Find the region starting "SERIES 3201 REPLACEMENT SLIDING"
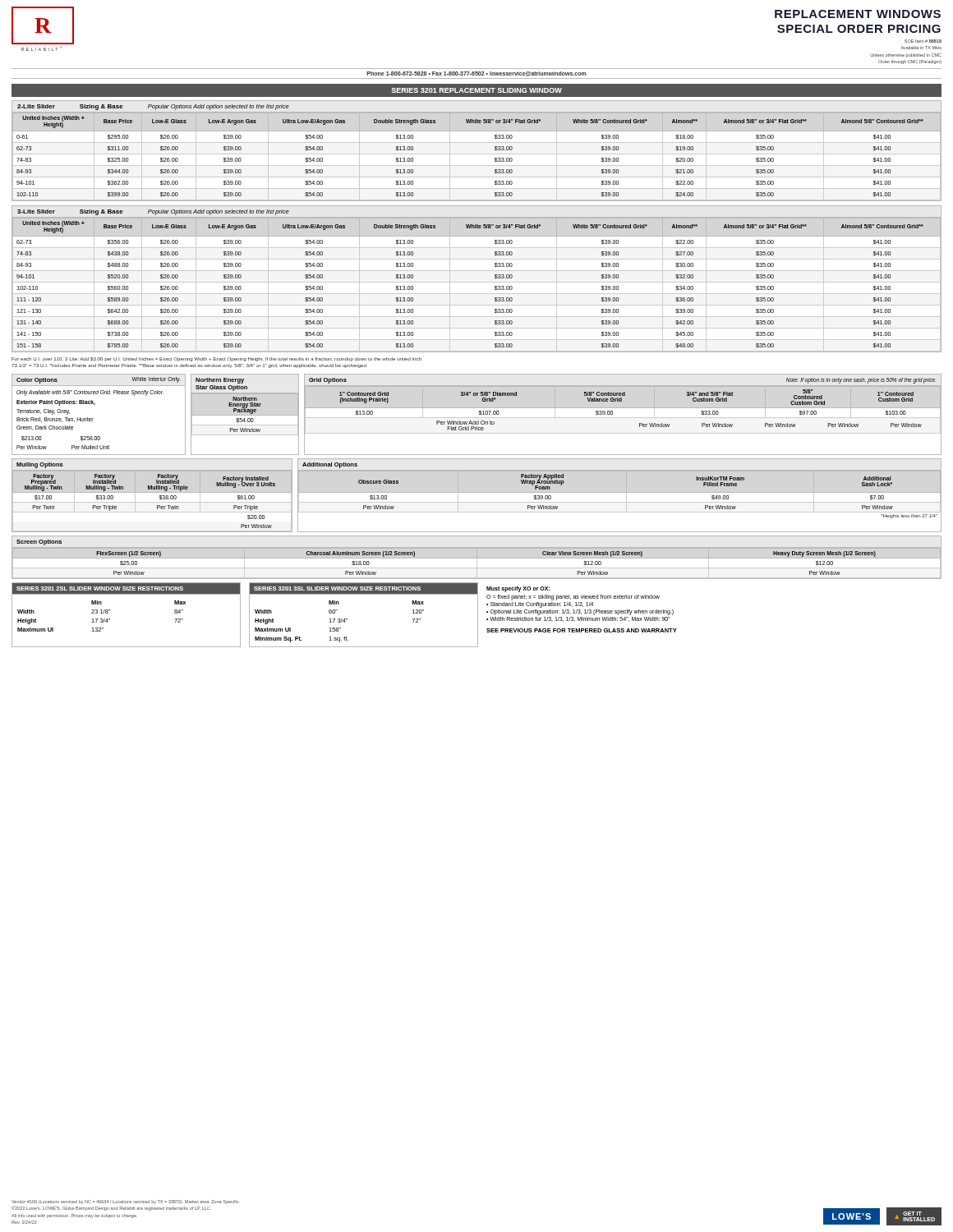 (476, 90)
